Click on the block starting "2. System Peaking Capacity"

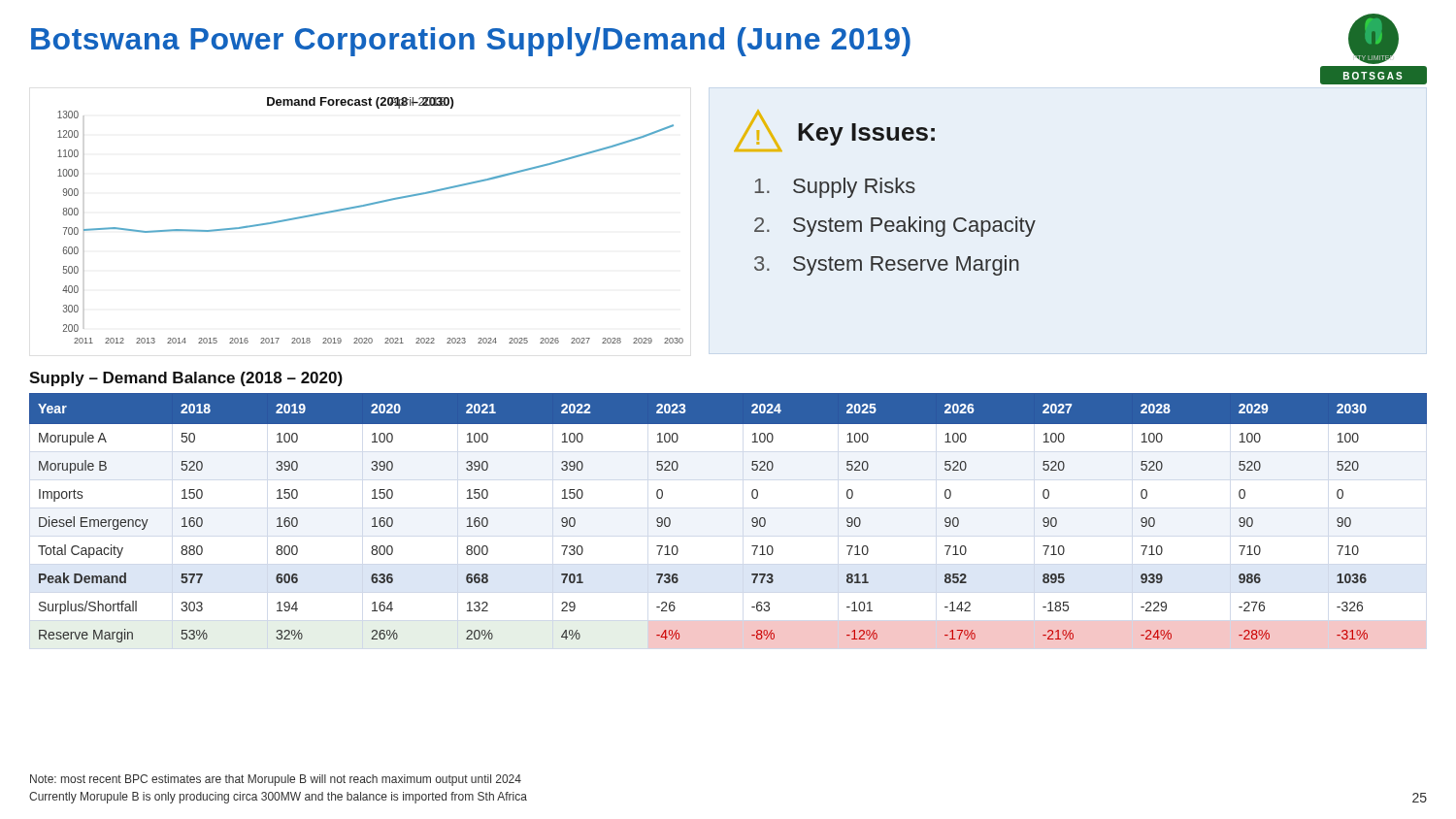pos(894,225)
